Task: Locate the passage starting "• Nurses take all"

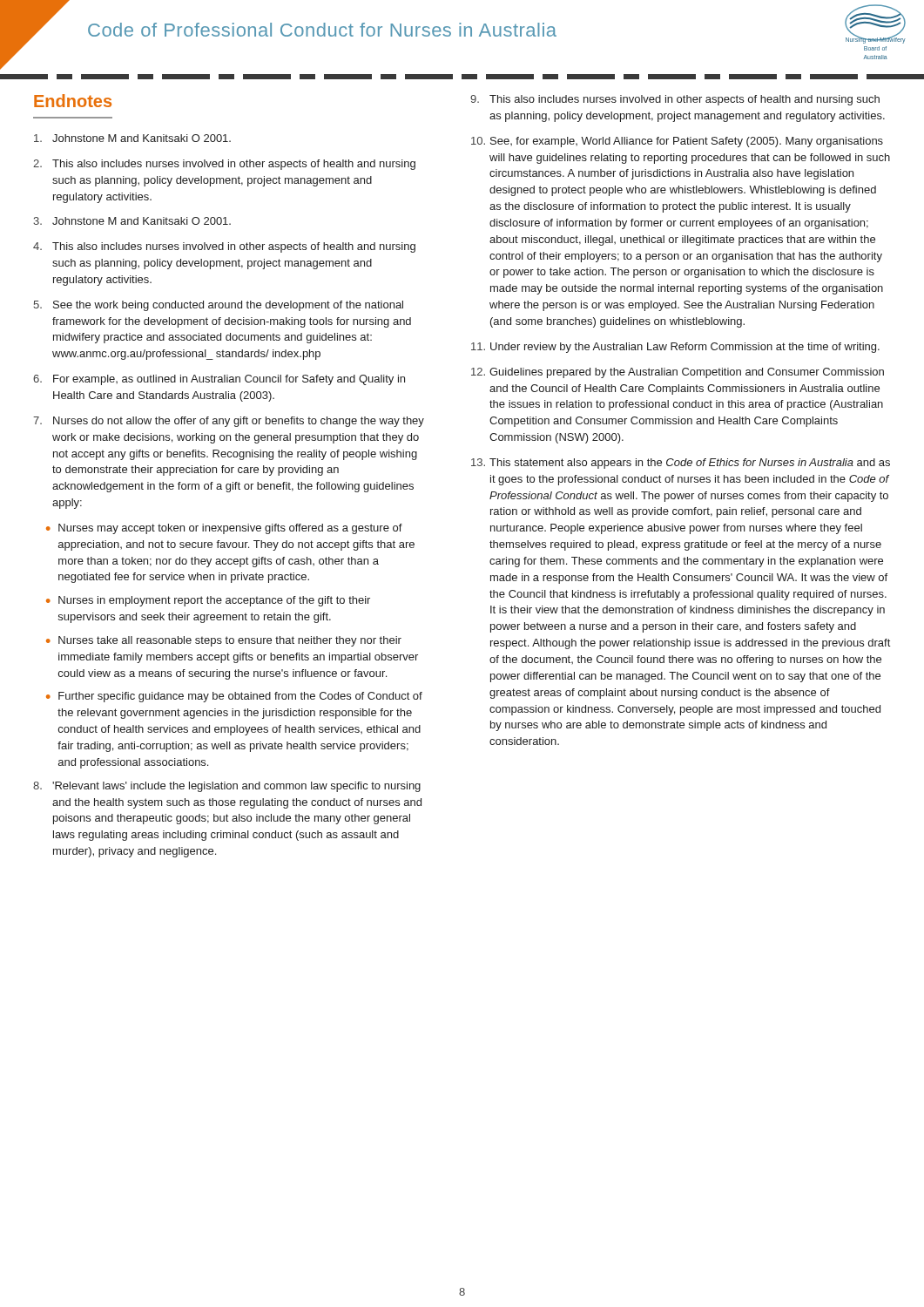Action: [235, 657]
